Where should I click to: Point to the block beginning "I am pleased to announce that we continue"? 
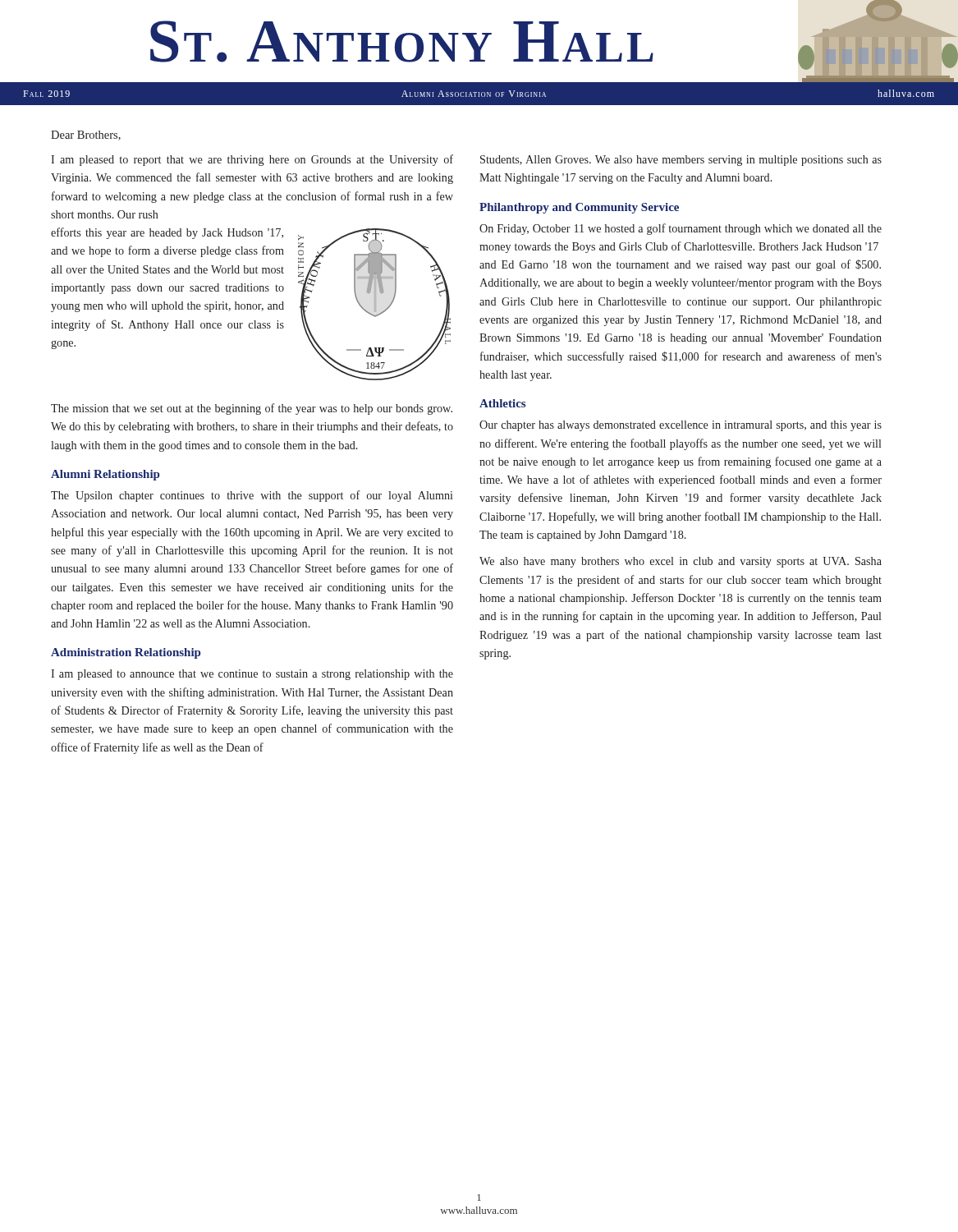click(252, 710)
